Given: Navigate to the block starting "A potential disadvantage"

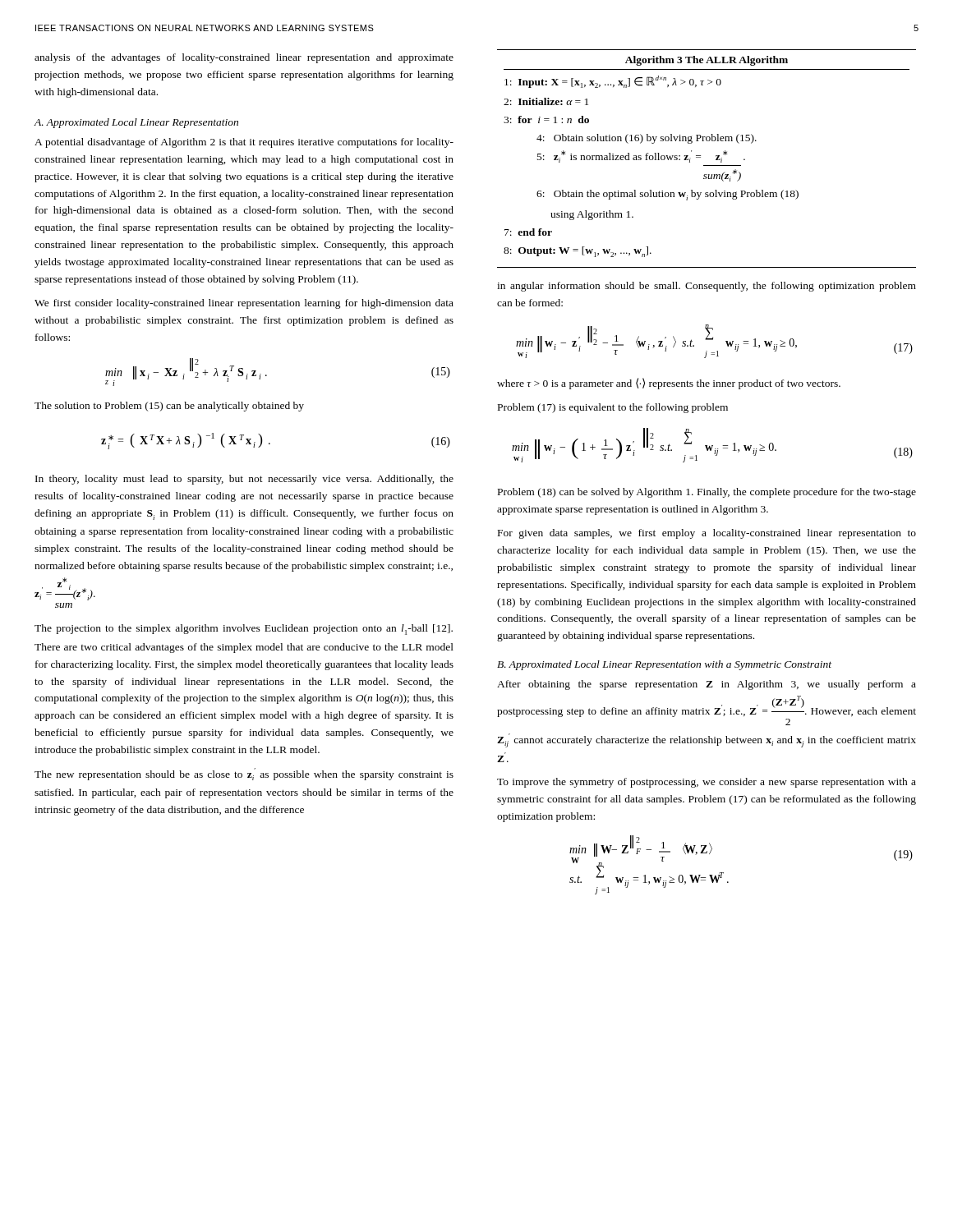Looking at the screenshot, I should click(244, 210).
